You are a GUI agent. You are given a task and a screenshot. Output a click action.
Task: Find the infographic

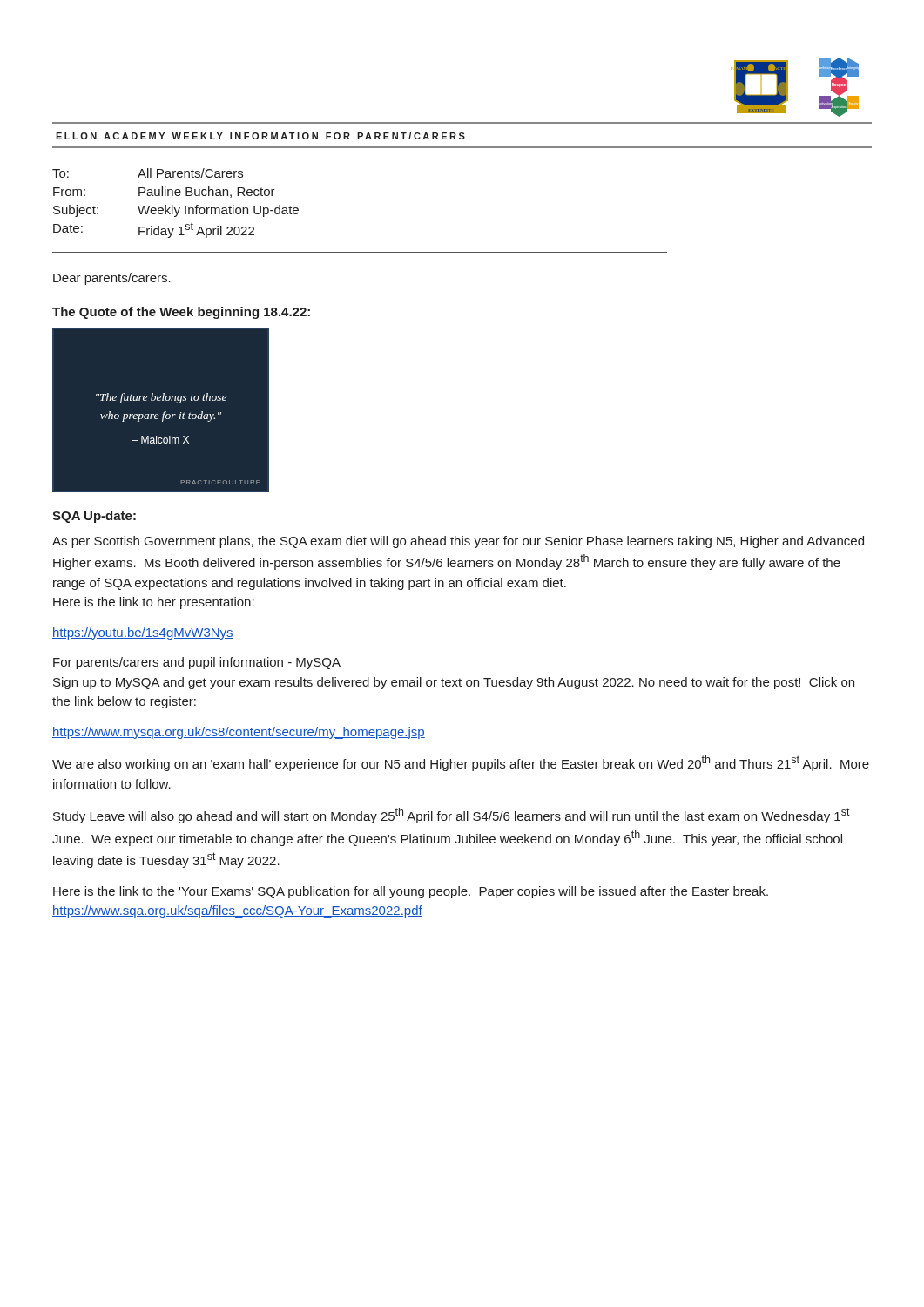click(839, 87)
